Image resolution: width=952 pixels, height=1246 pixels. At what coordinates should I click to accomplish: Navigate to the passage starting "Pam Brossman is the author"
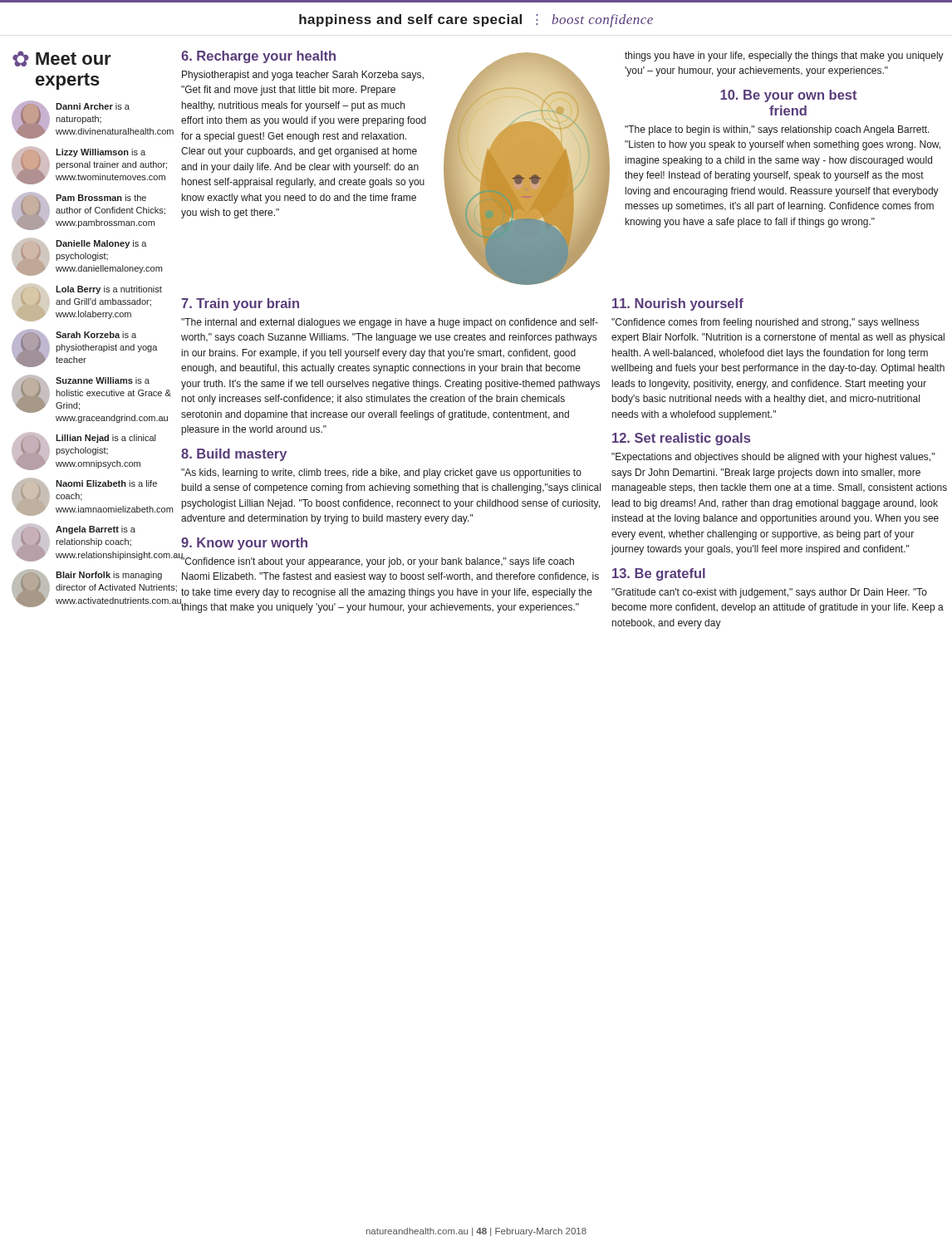tap(93, 211)
